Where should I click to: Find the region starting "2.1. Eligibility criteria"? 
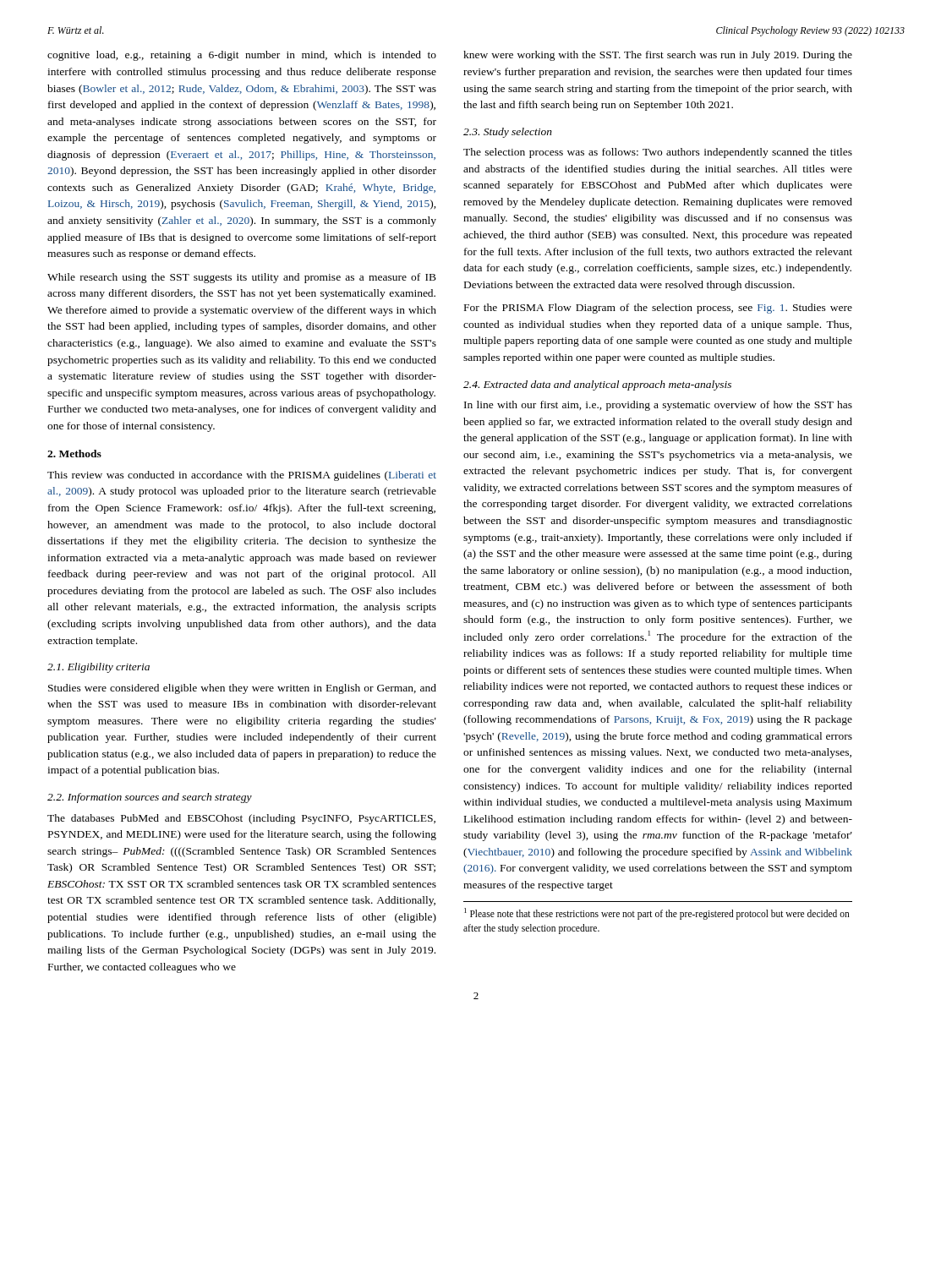pos(99,667)
